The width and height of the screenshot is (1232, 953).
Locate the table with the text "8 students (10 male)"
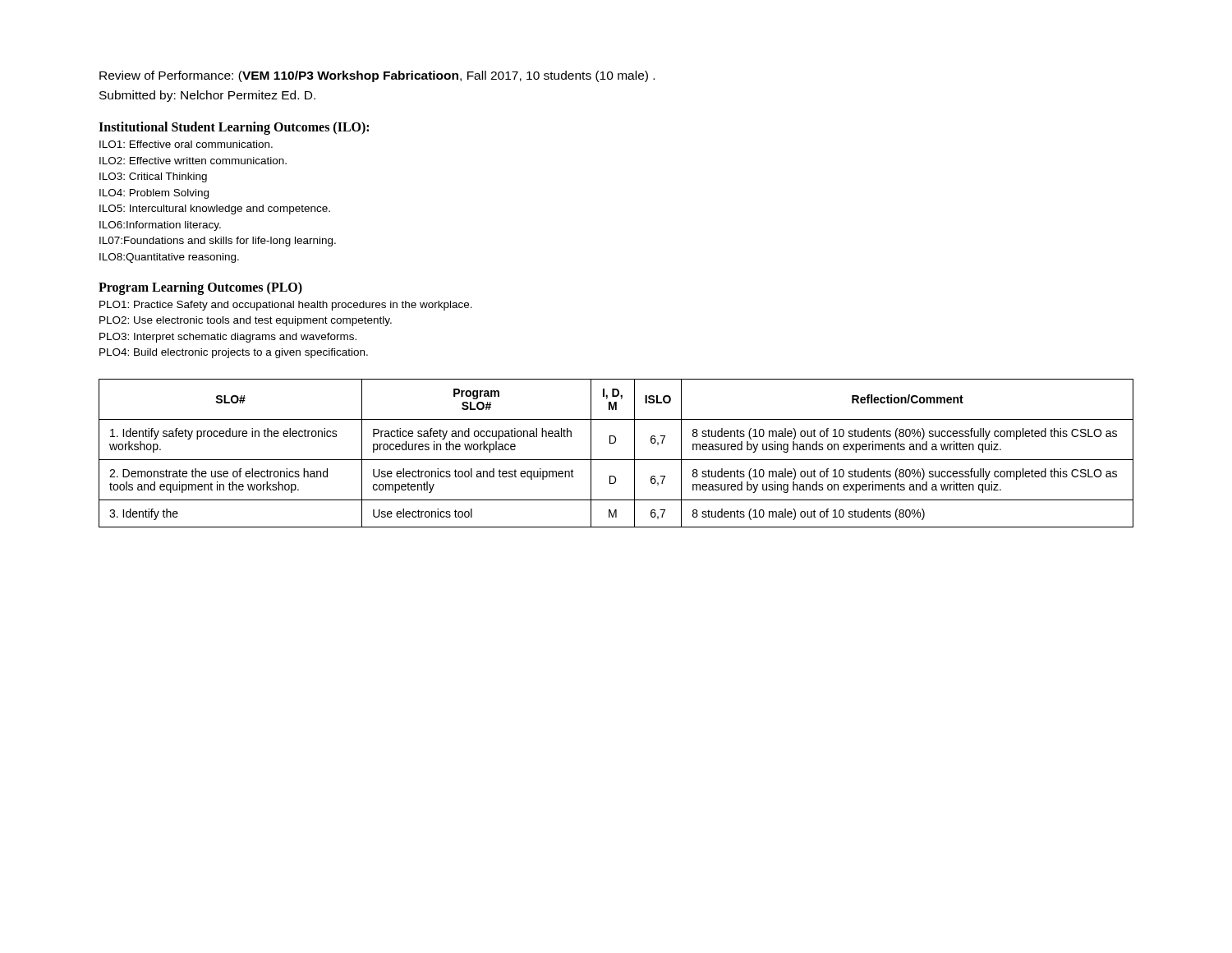(x=616, y=453)
